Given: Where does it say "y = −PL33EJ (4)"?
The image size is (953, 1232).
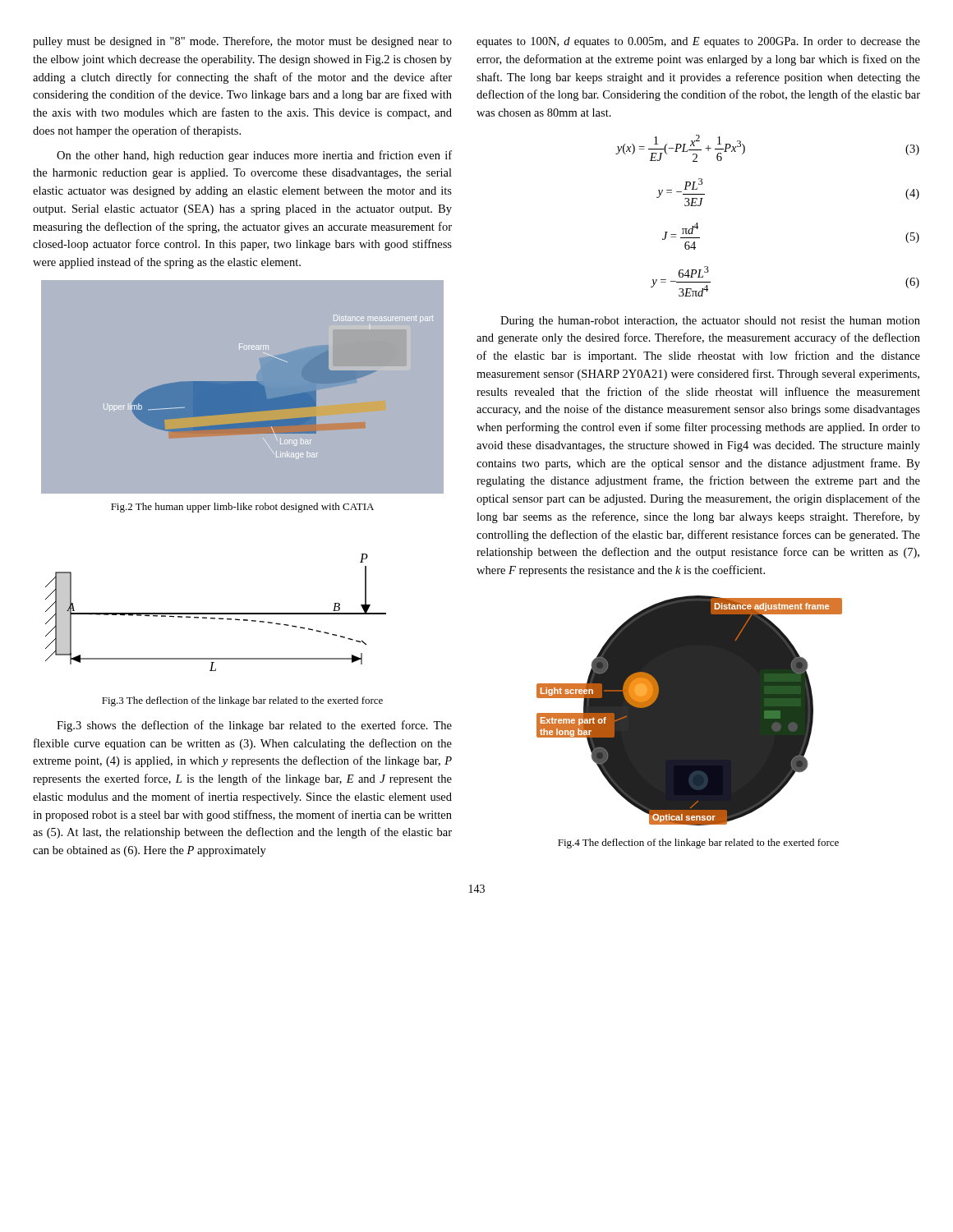Looking at the screenshot, I should (x=698, y=193).
